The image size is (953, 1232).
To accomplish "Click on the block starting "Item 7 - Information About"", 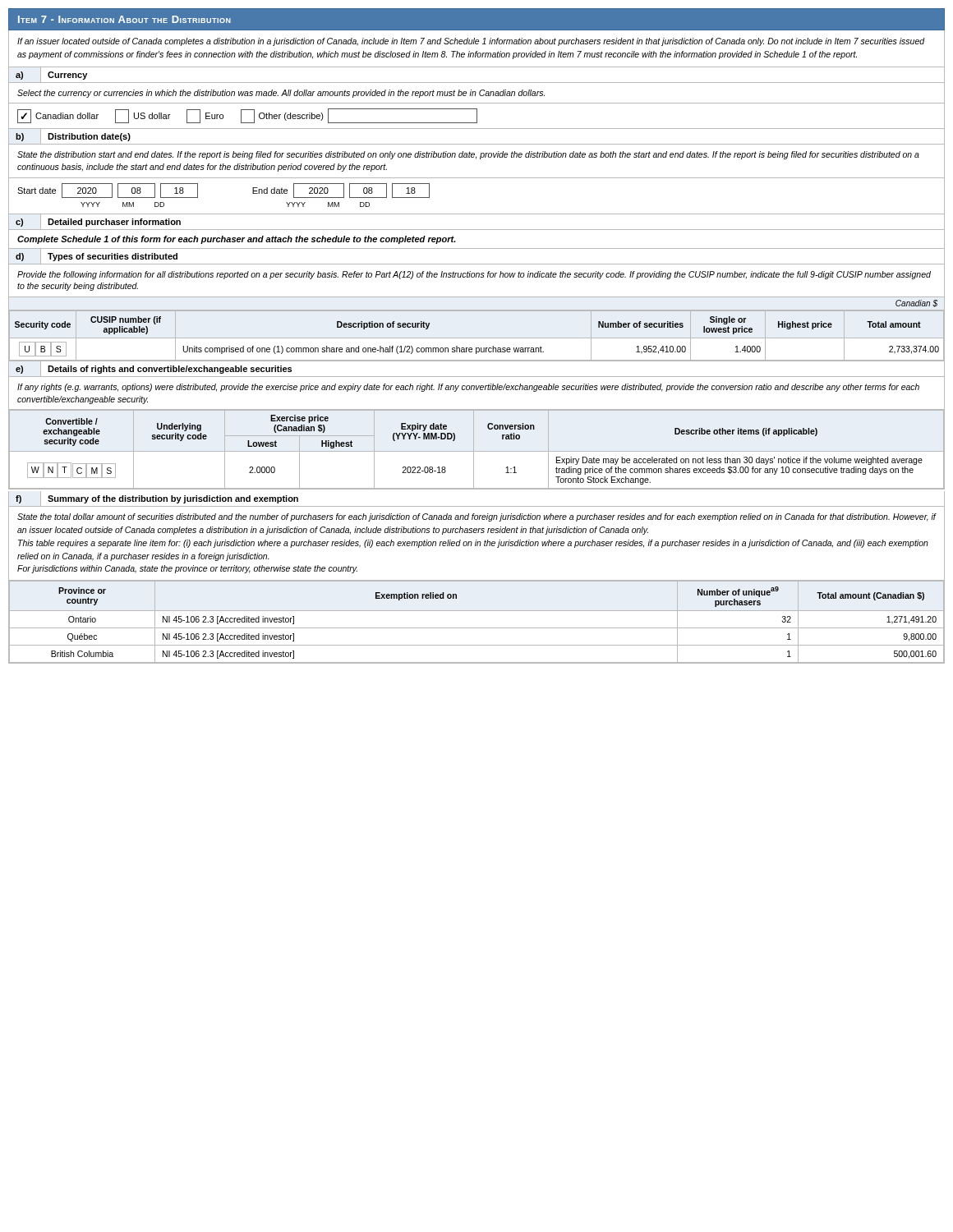I will click(x=124, y=19).
